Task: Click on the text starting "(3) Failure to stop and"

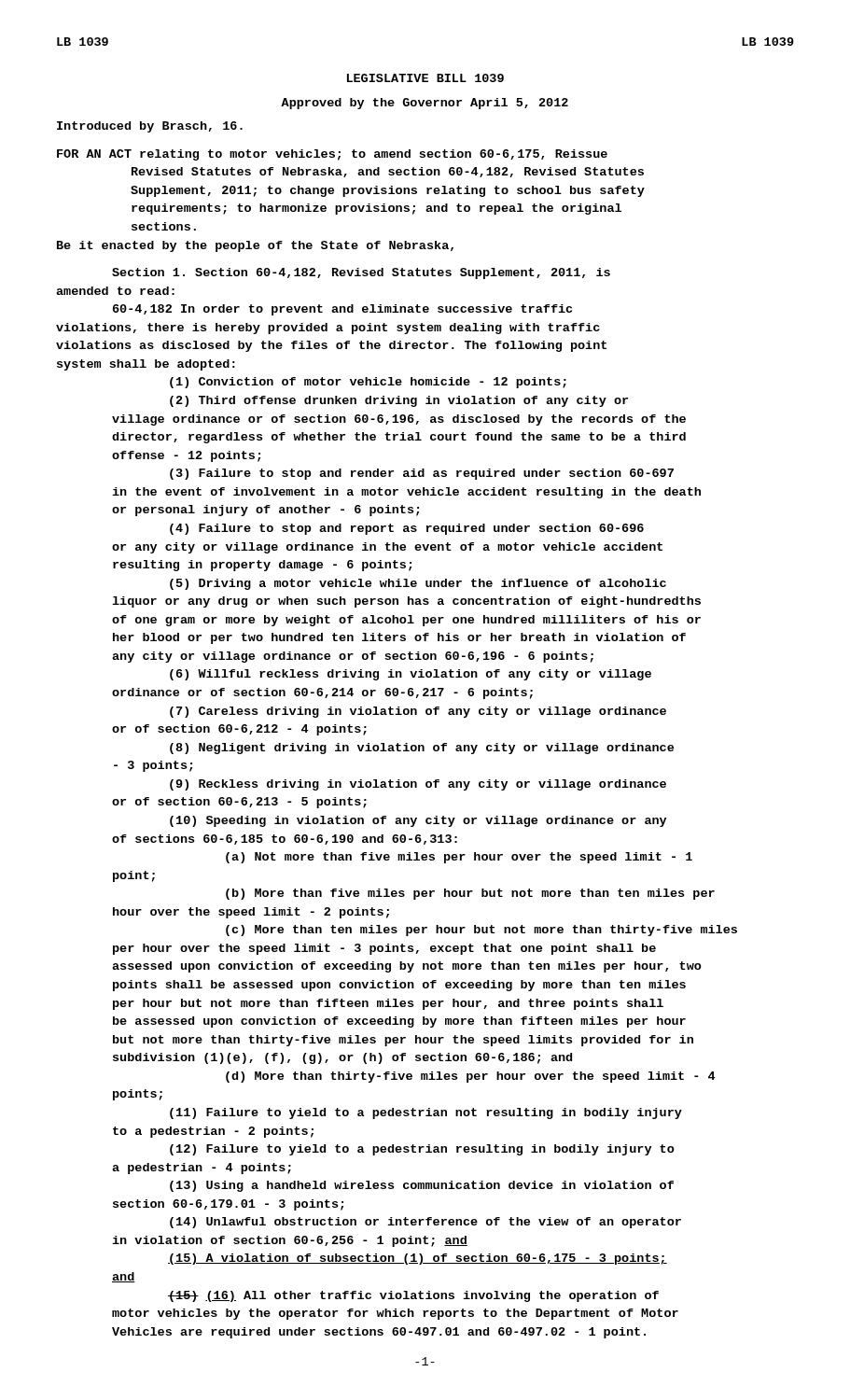Action: click(x=407, y=492)
